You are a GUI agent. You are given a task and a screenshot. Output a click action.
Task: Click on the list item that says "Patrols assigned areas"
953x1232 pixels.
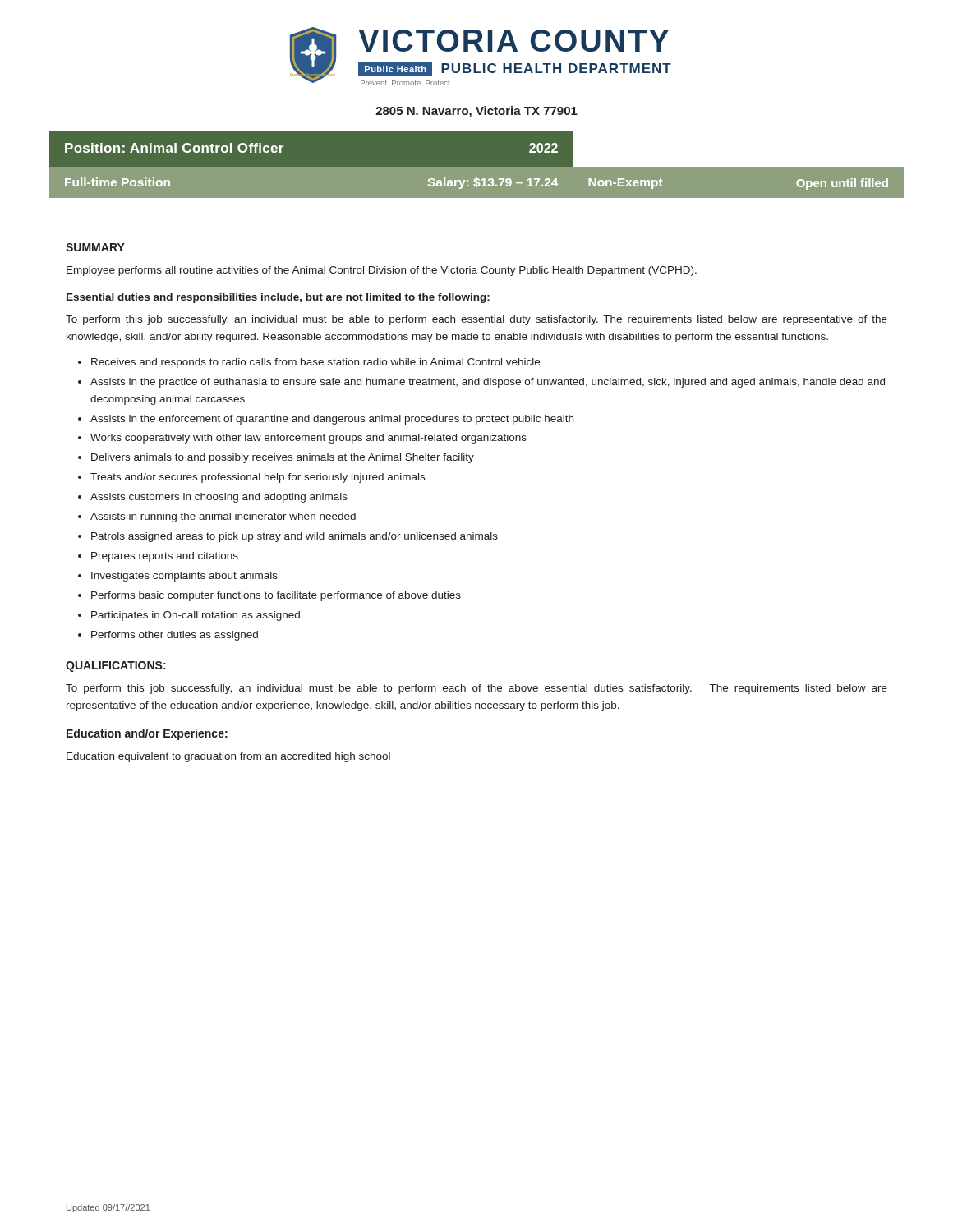[x=294, y=536]
